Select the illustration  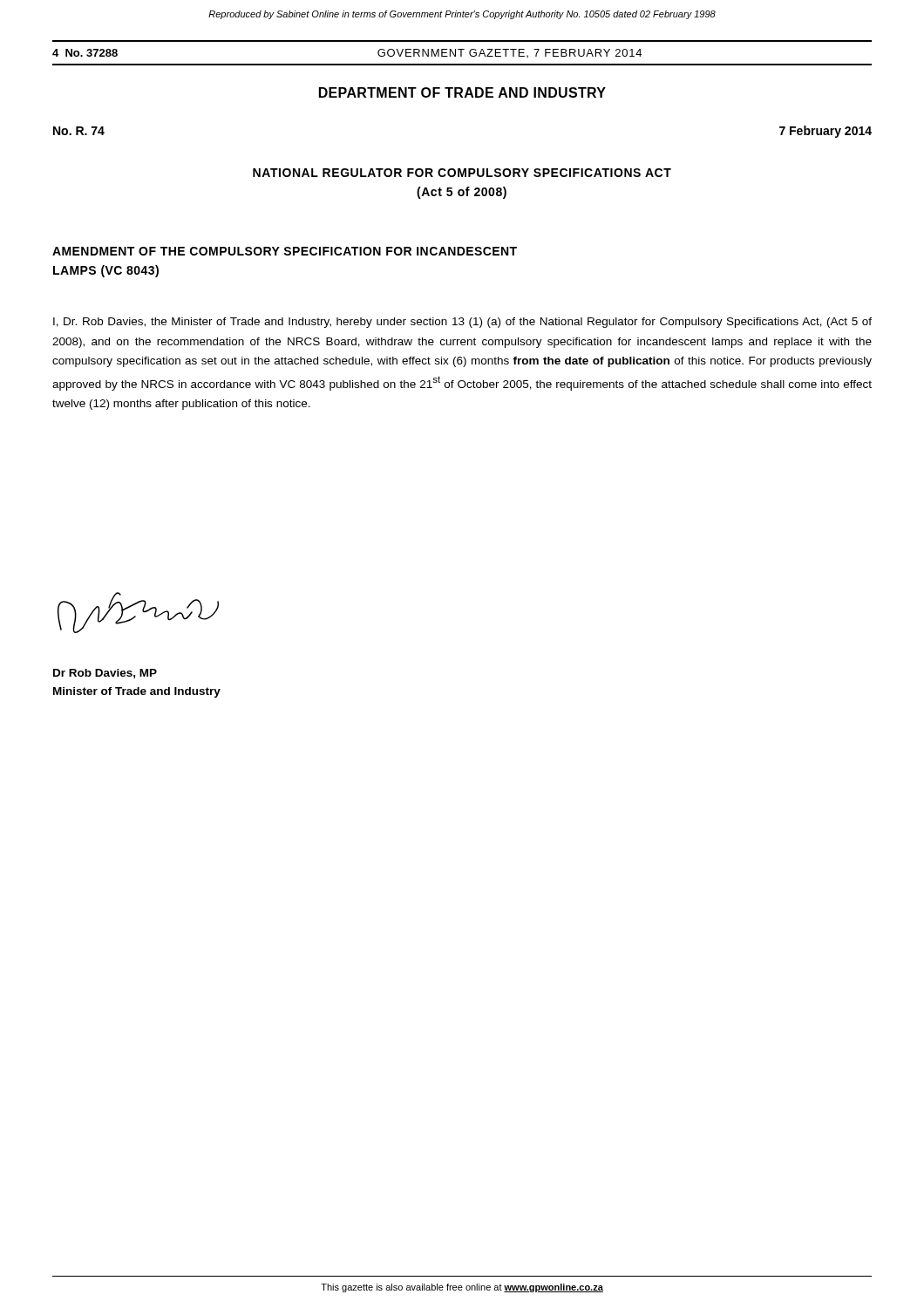point(139,608)
